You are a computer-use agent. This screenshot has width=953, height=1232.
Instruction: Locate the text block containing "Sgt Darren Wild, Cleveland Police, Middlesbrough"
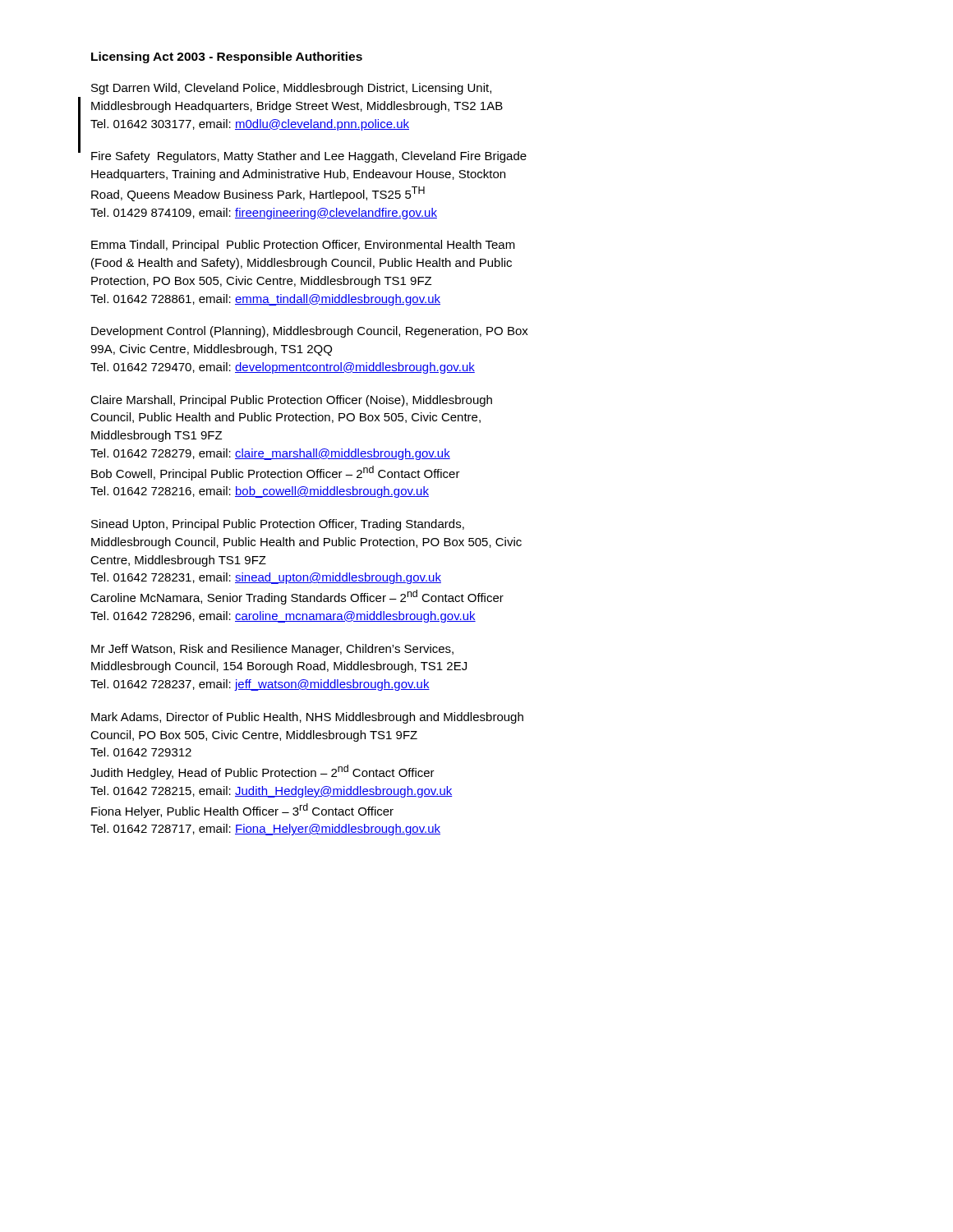tap(297, 105)
